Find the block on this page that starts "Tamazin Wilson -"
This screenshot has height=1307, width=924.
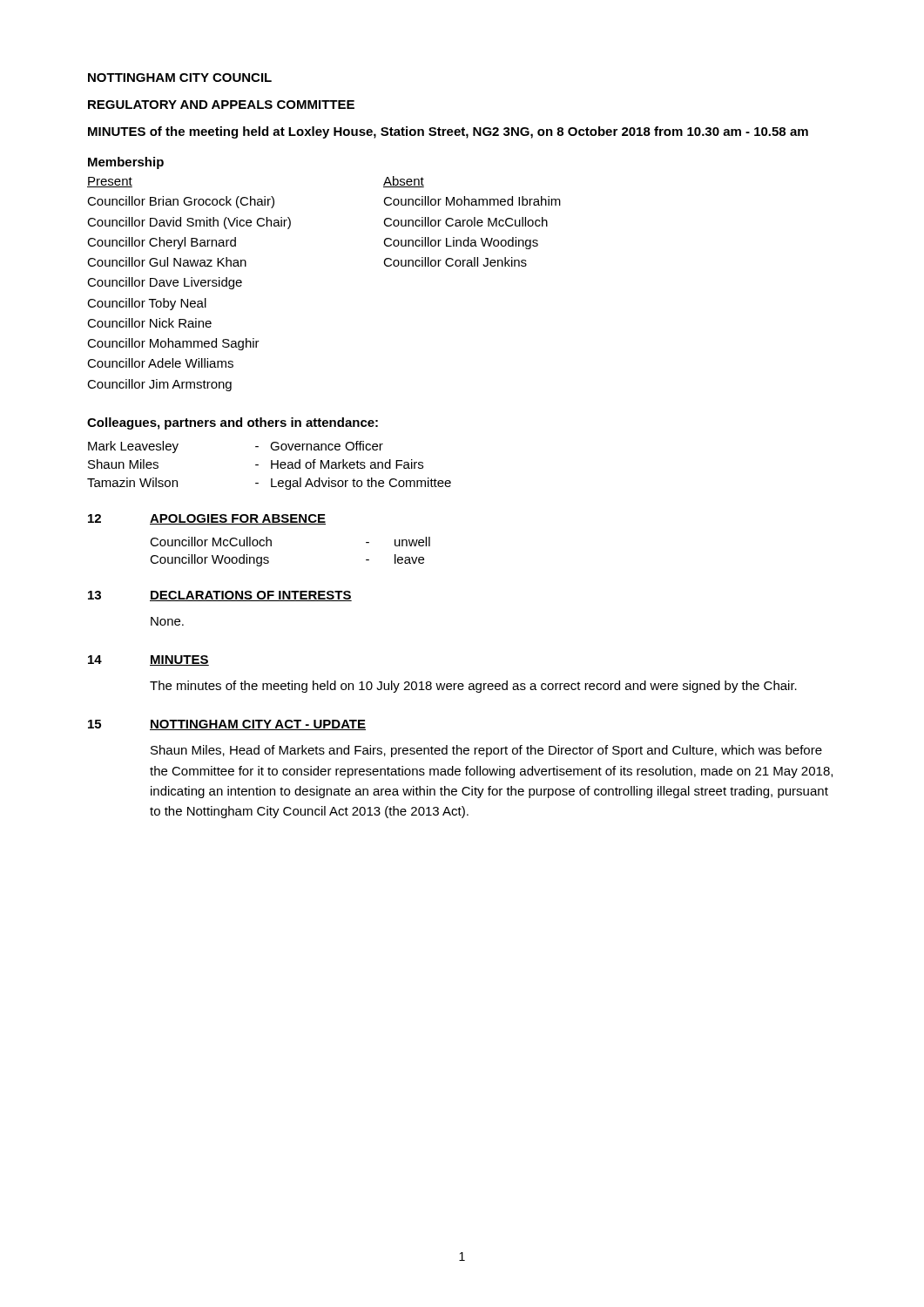pyautogui.click(x=462, y=482)
